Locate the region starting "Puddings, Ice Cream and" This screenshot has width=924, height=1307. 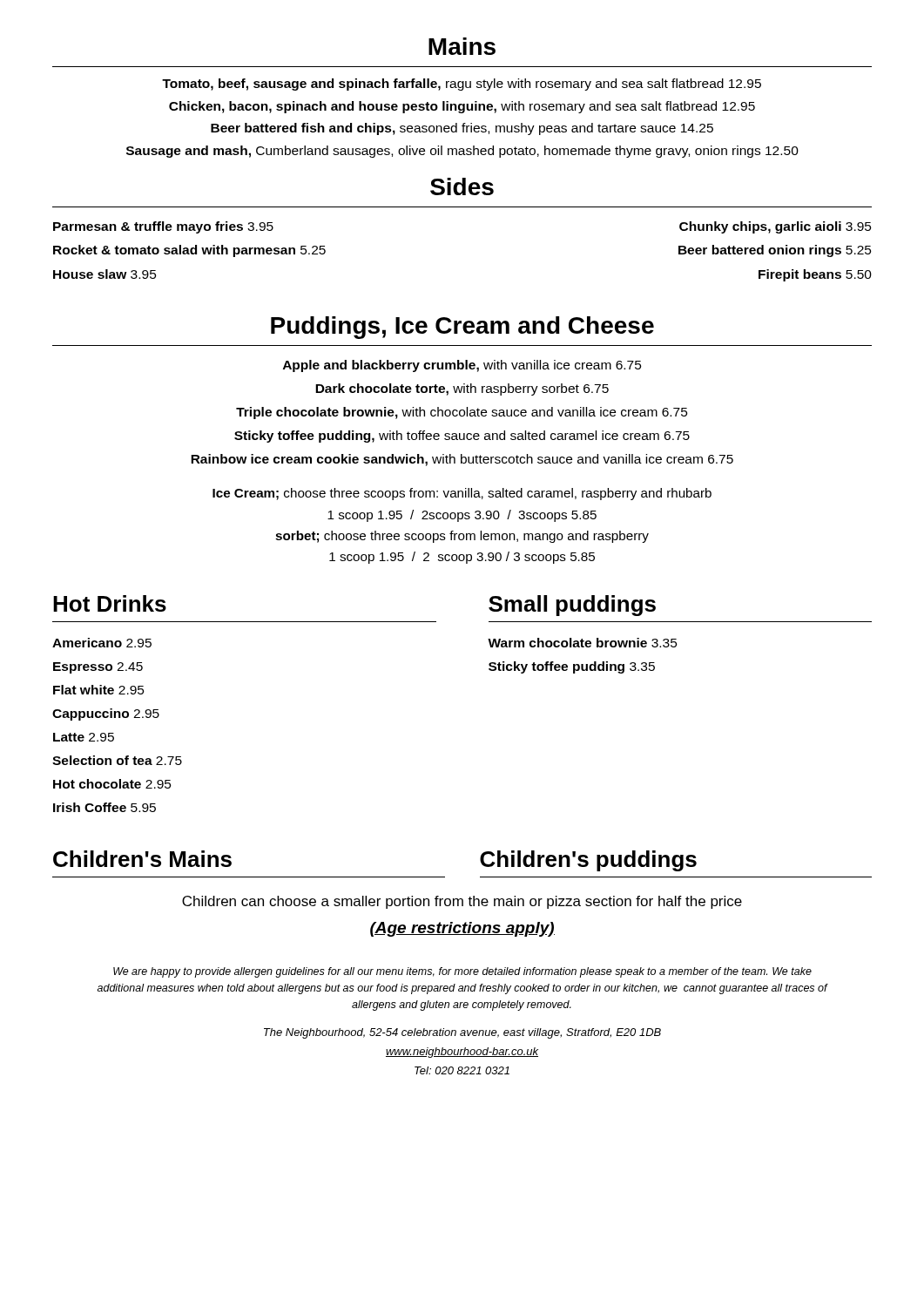[462, 325]
